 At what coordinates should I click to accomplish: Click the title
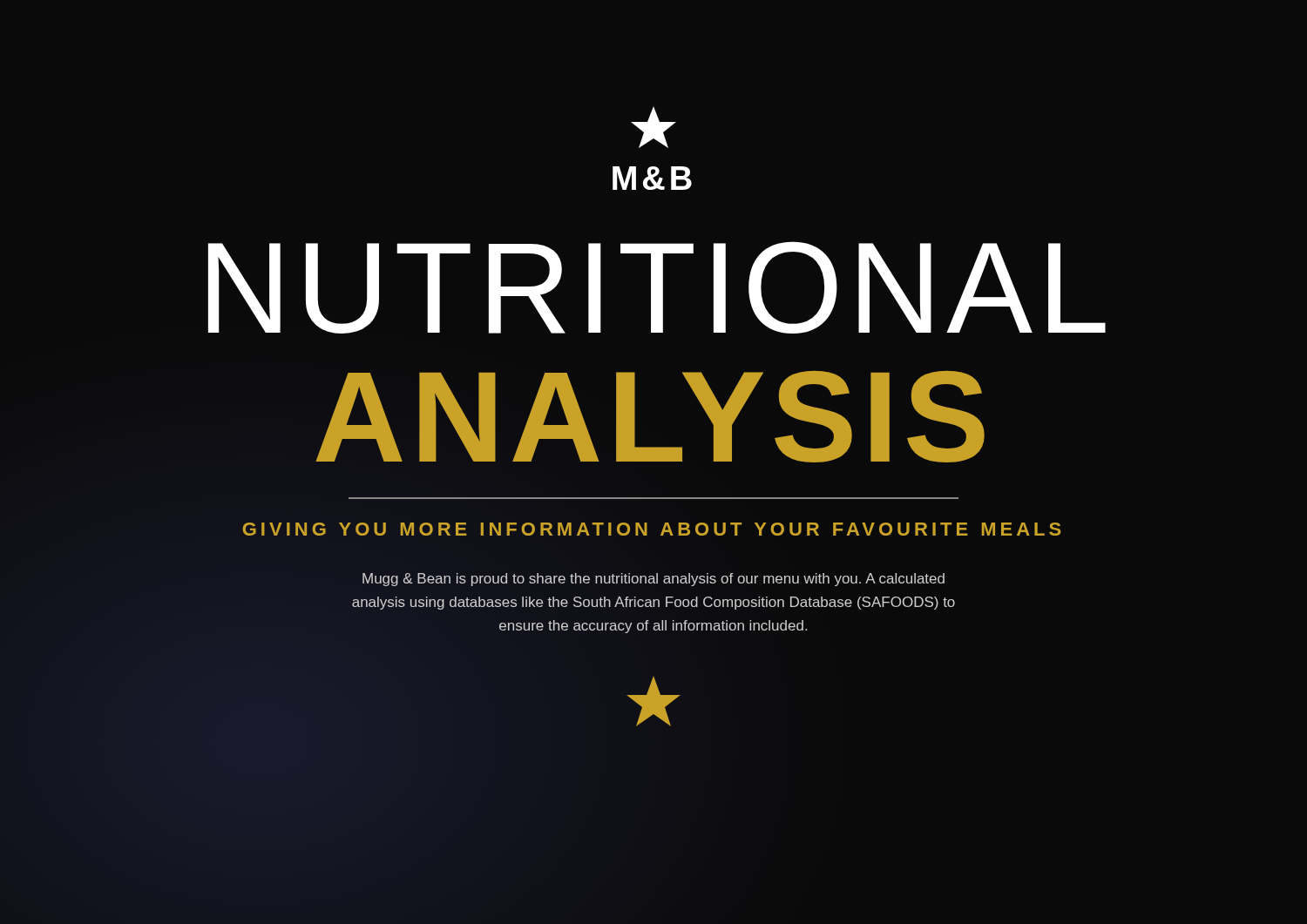pos(654,353)
